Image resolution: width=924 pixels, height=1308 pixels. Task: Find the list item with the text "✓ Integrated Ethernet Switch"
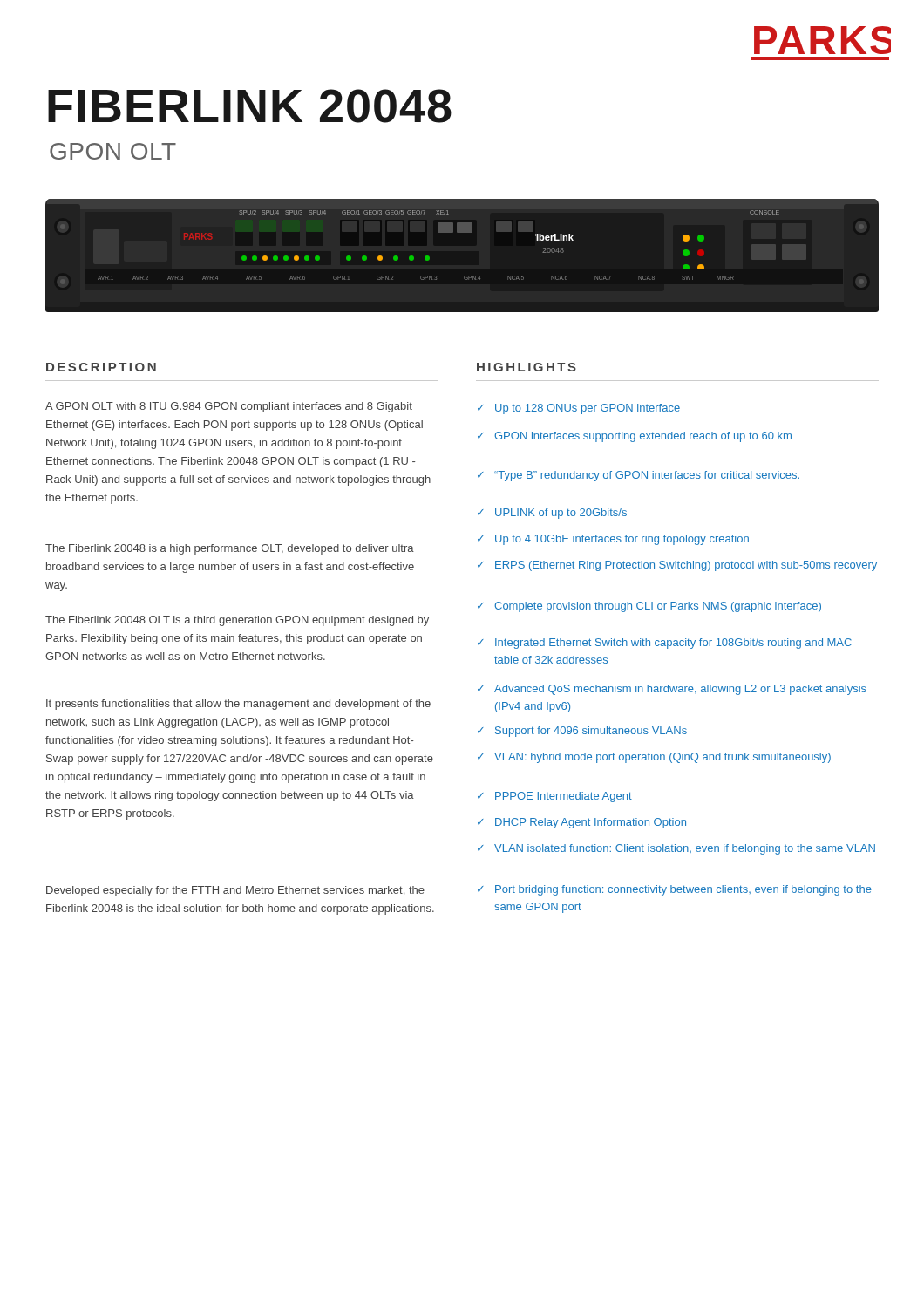click(677, 652)
